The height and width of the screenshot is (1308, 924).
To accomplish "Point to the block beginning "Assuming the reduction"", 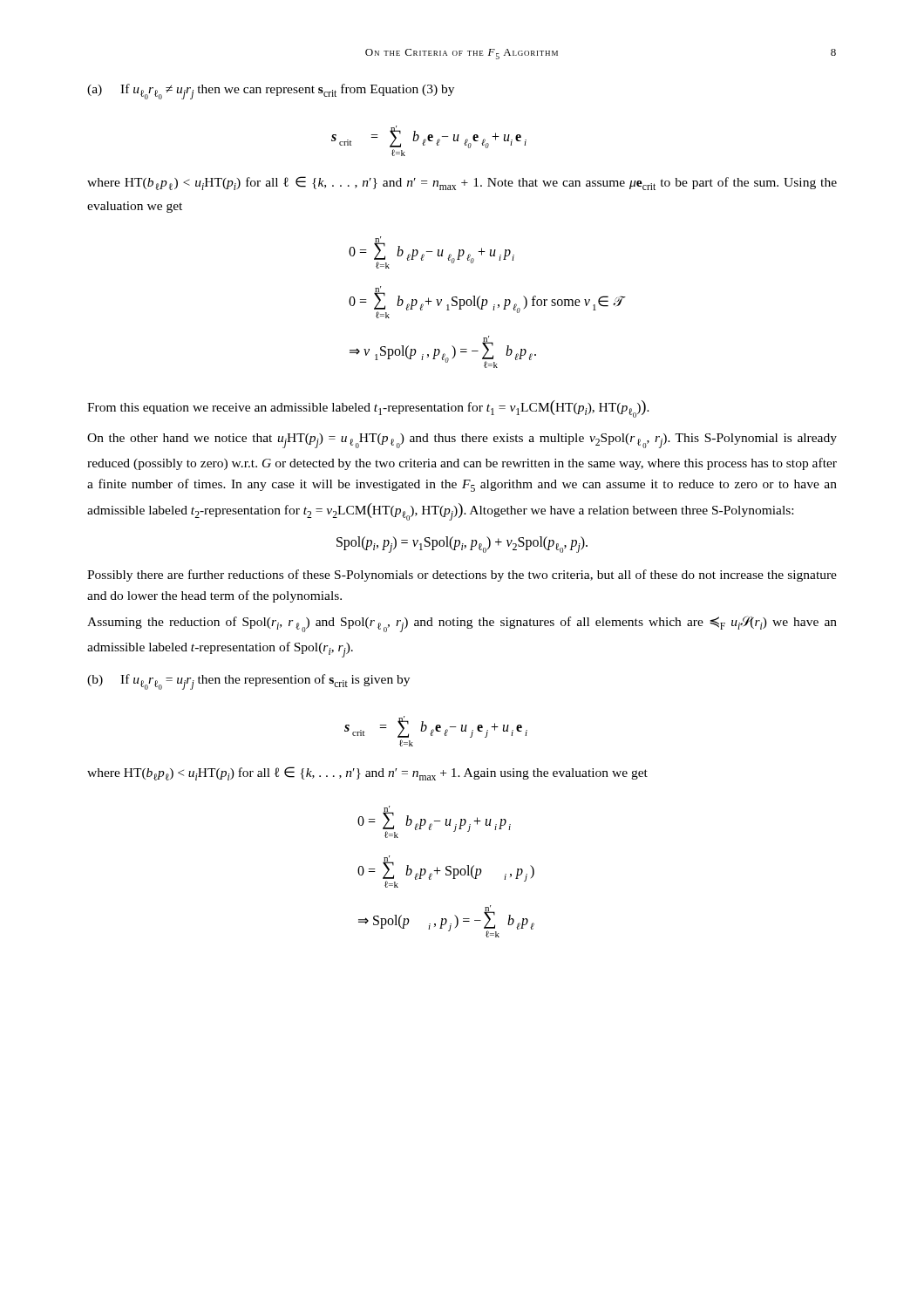I will click(x=462, y=636).
